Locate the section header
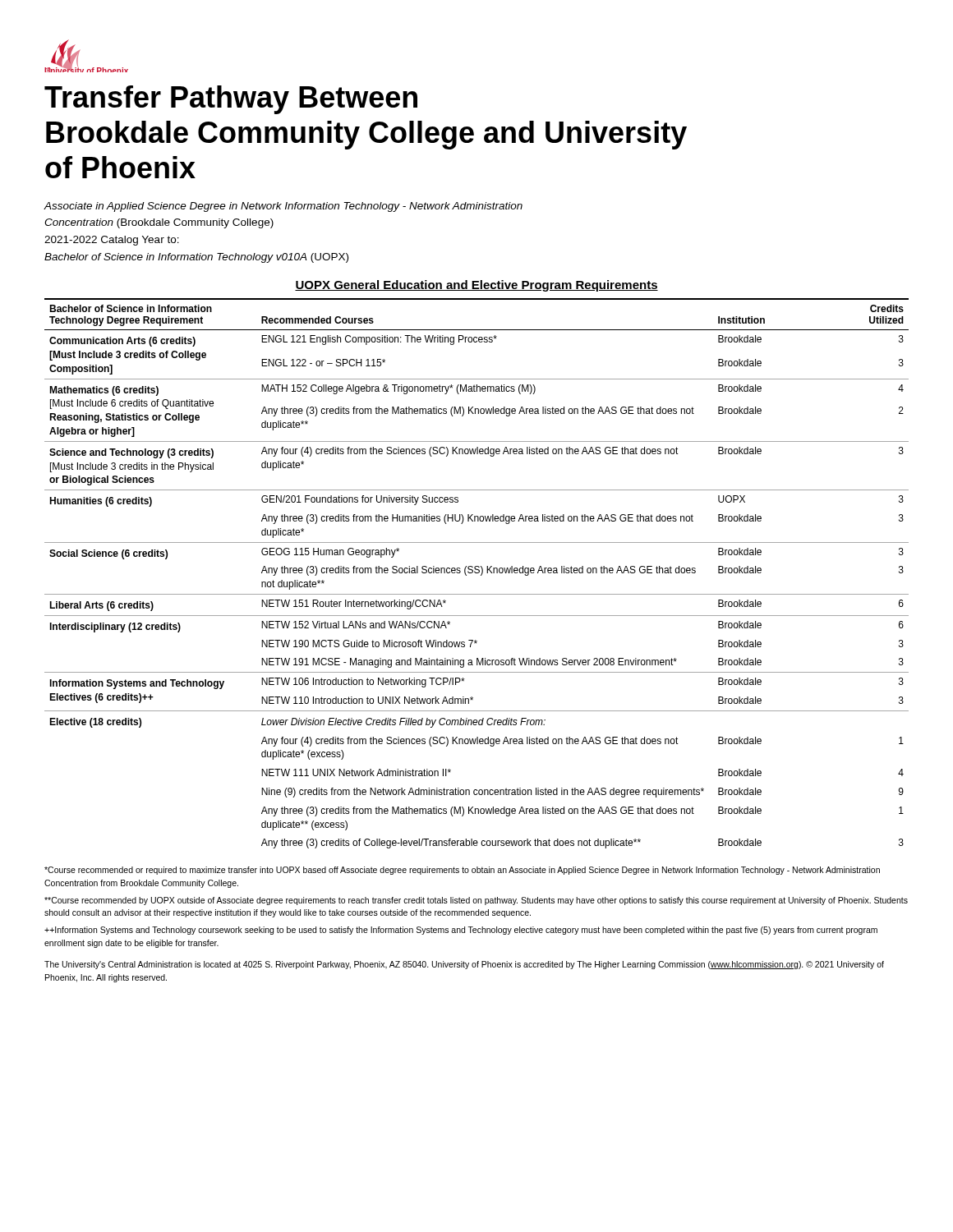This screenshot has height=1232, width=953. click(476, 285)
